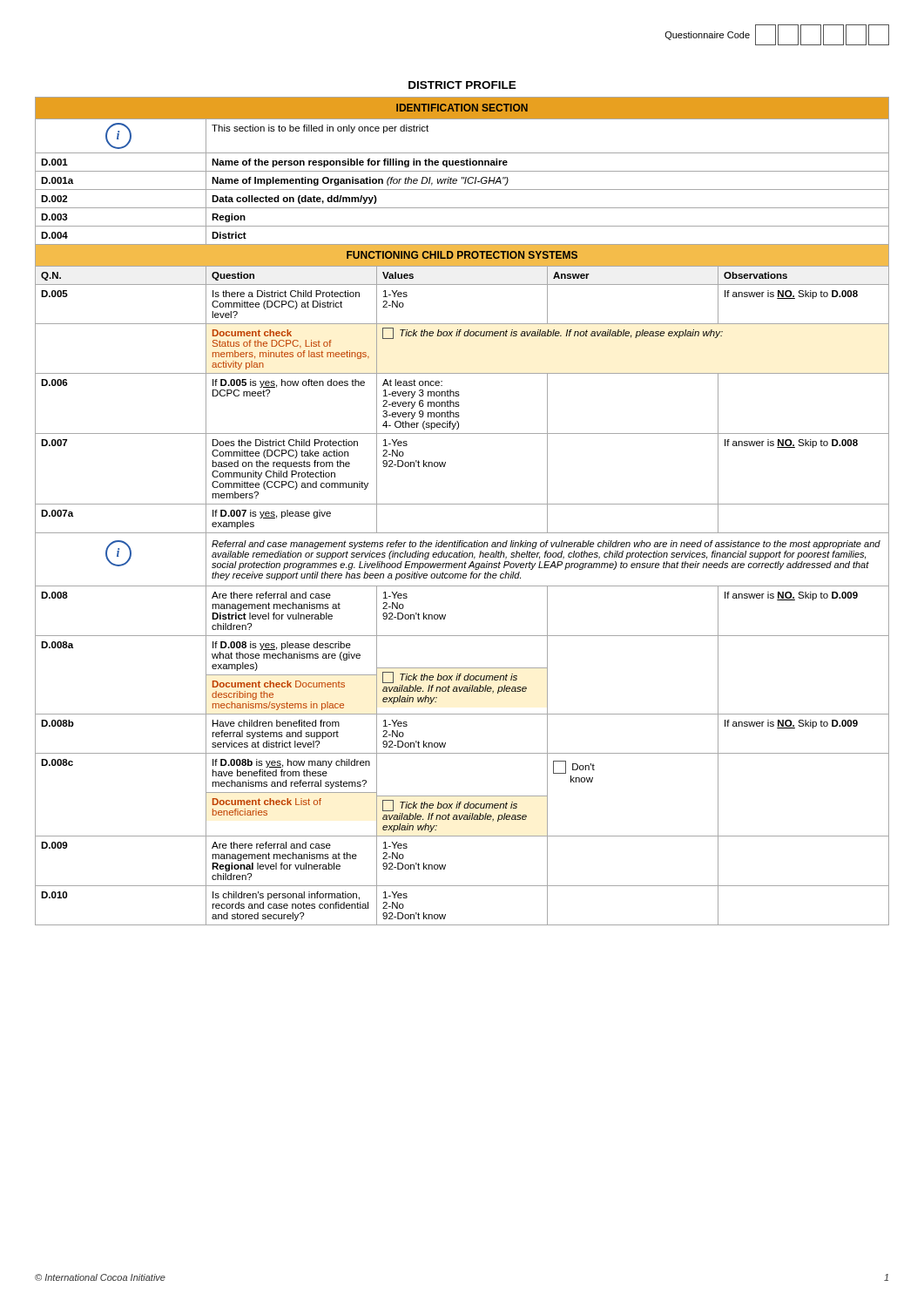Locate the title
This screenshot has width=924, height=1307.
[462, 85]
